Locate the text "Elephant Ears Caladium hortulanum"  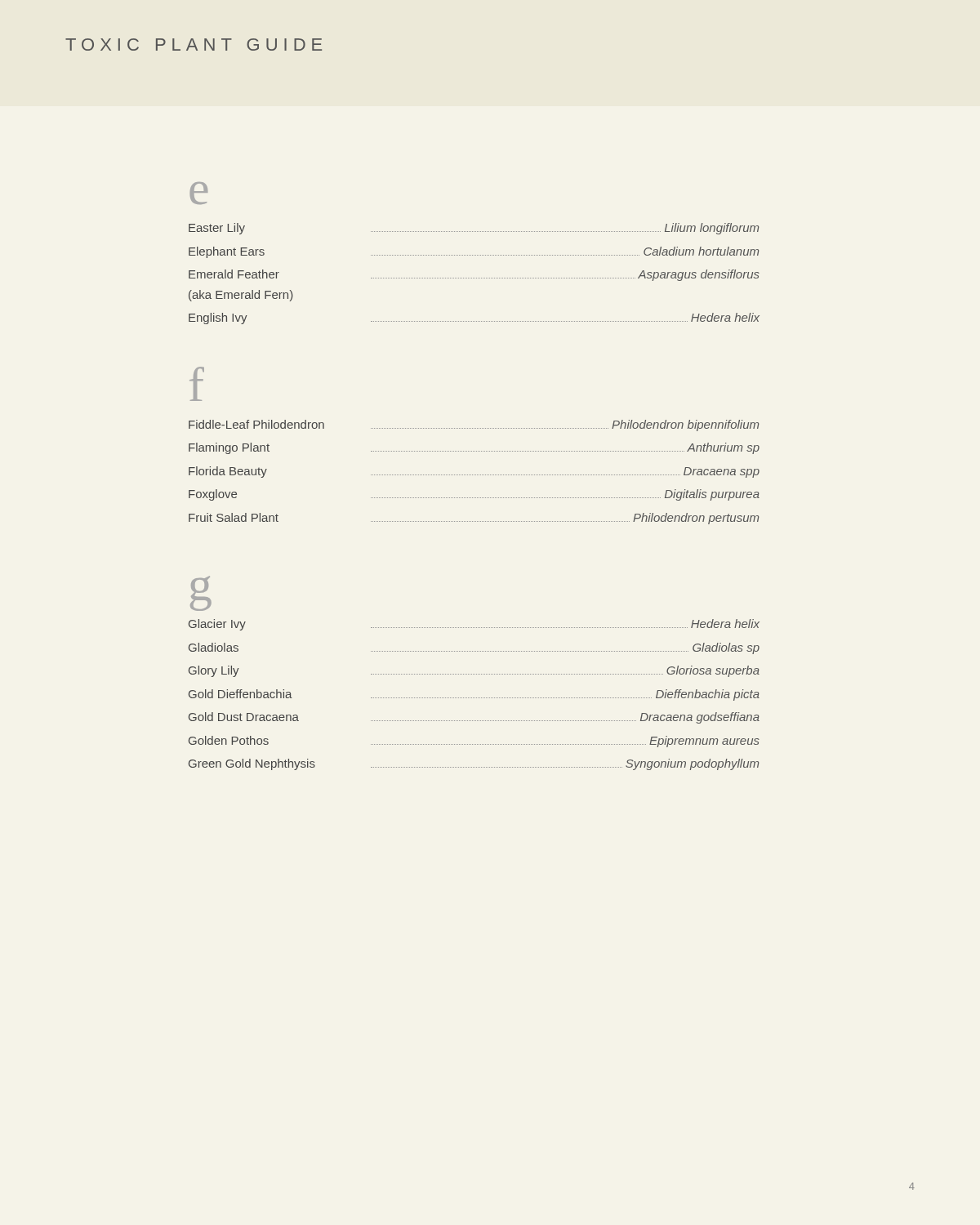pyautogui.click(x=474, y=251)
